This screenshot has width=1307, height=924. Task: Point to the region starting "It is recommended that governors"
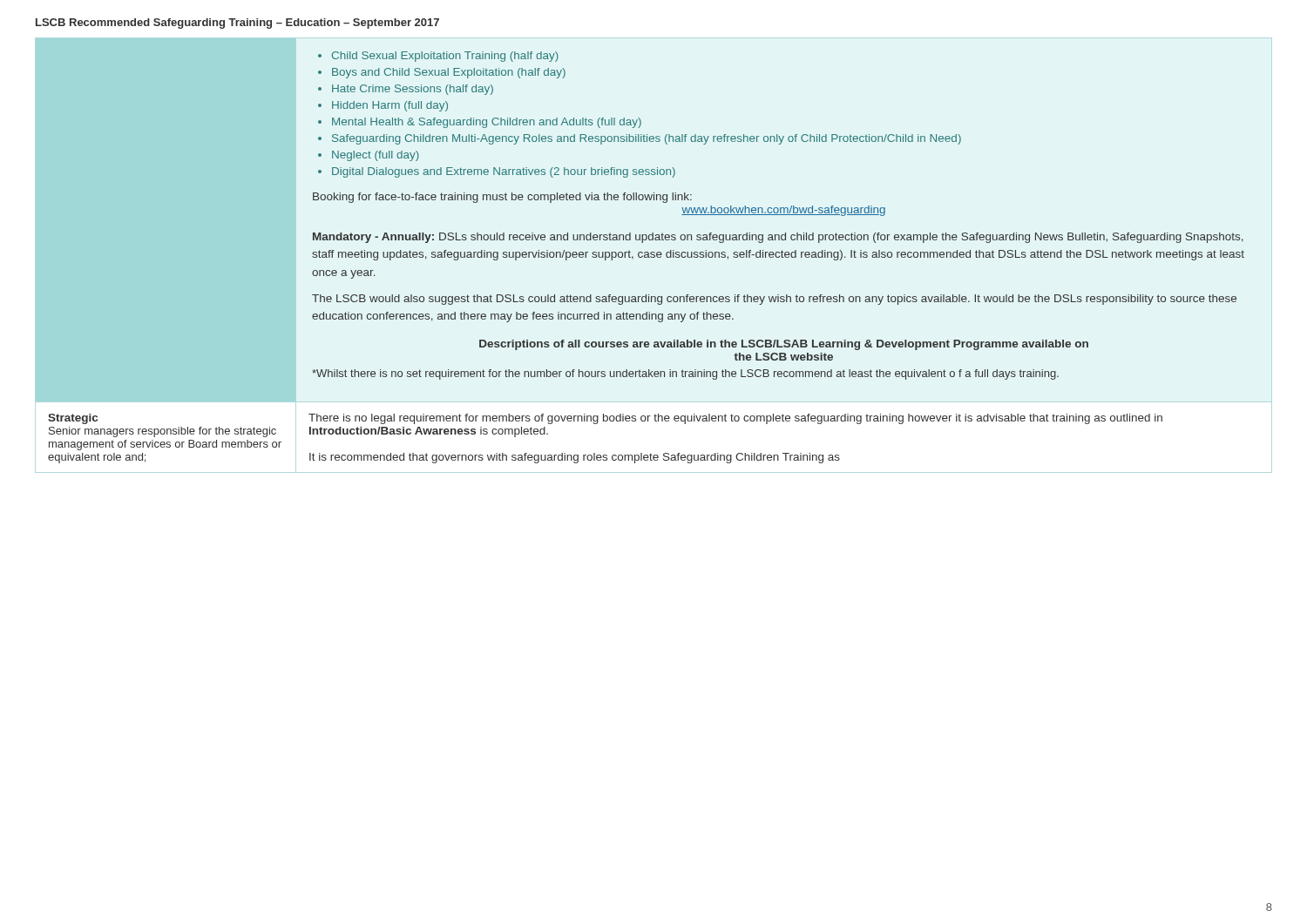click(x=574, y=457)
